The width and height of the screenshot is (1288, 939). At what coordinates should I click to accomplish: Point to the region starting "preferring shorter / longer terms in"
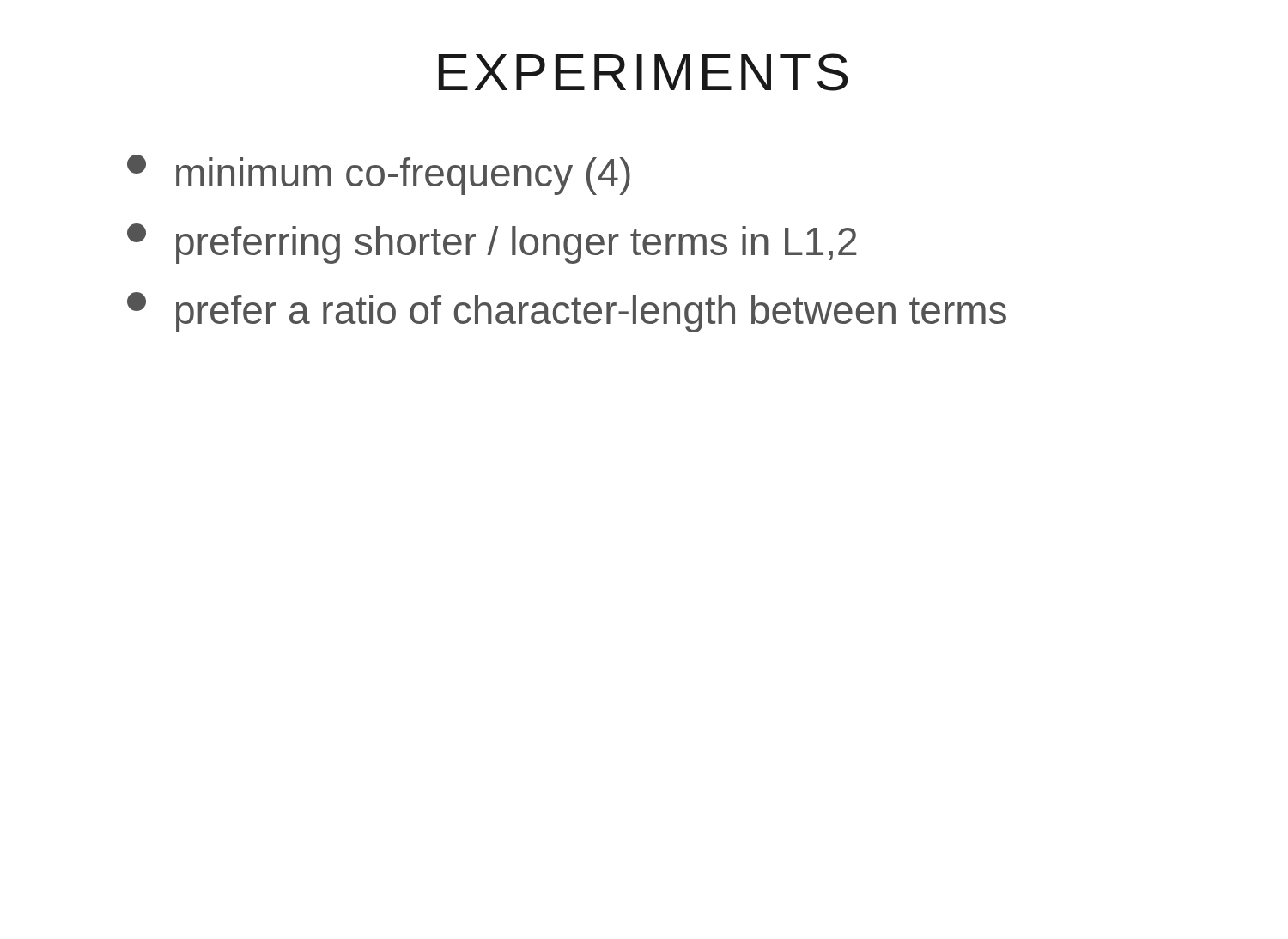pos(493,242)
